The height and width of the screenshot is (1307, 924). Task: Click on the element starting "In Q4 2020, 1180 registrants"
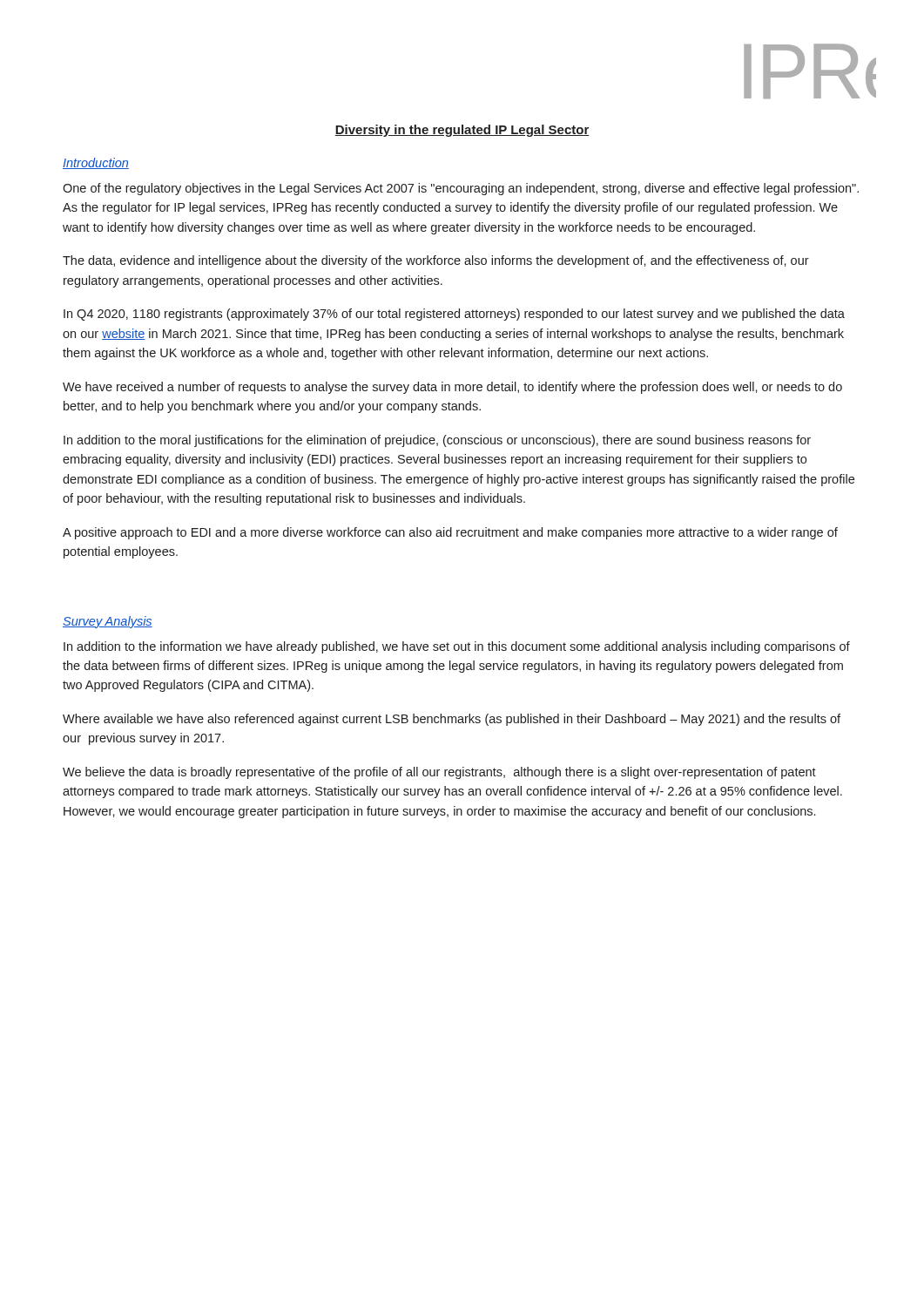pos(454,334)
